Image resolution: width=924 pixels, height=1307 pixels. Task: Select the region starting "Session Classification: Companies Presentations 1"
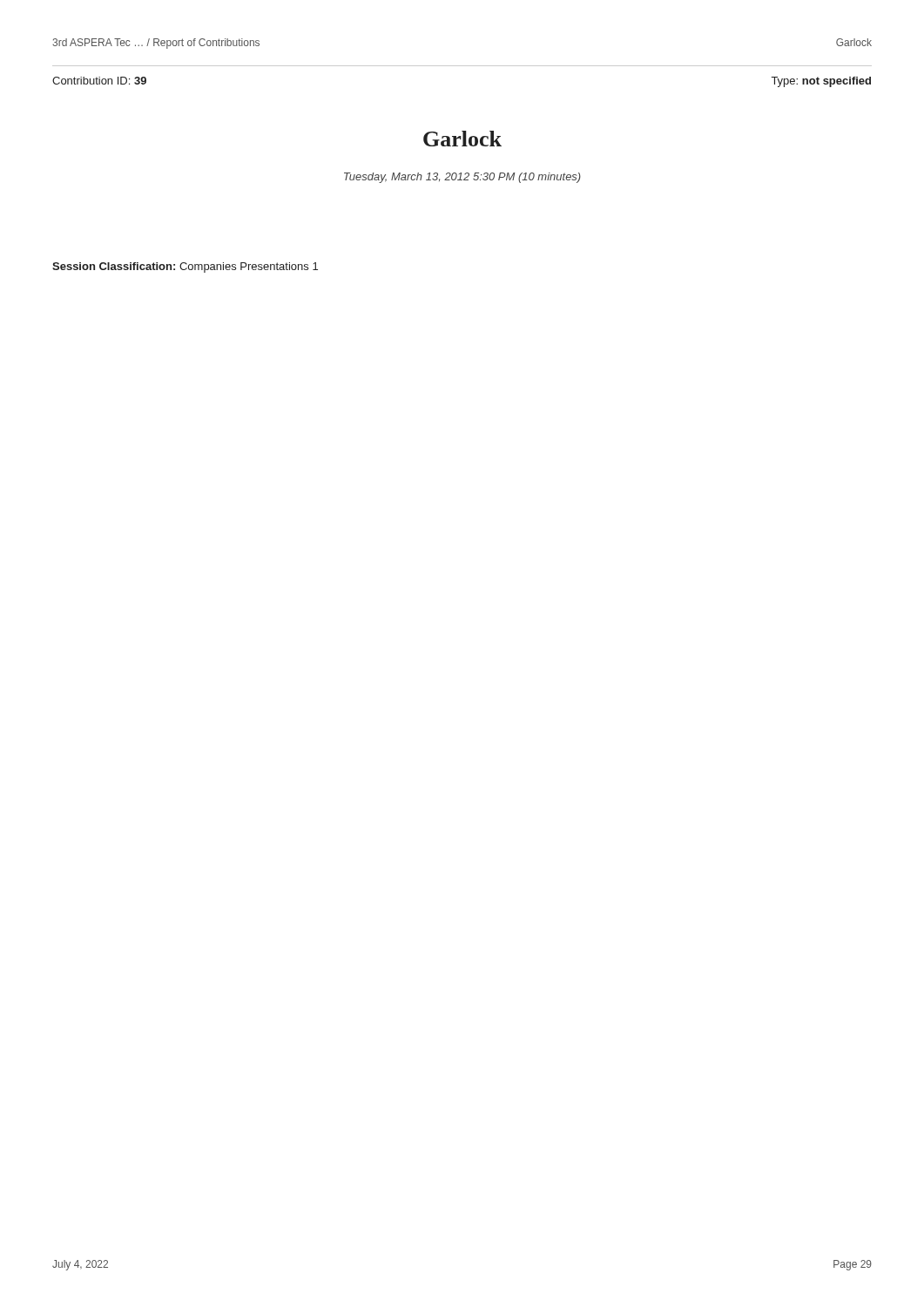click(185, 266)
